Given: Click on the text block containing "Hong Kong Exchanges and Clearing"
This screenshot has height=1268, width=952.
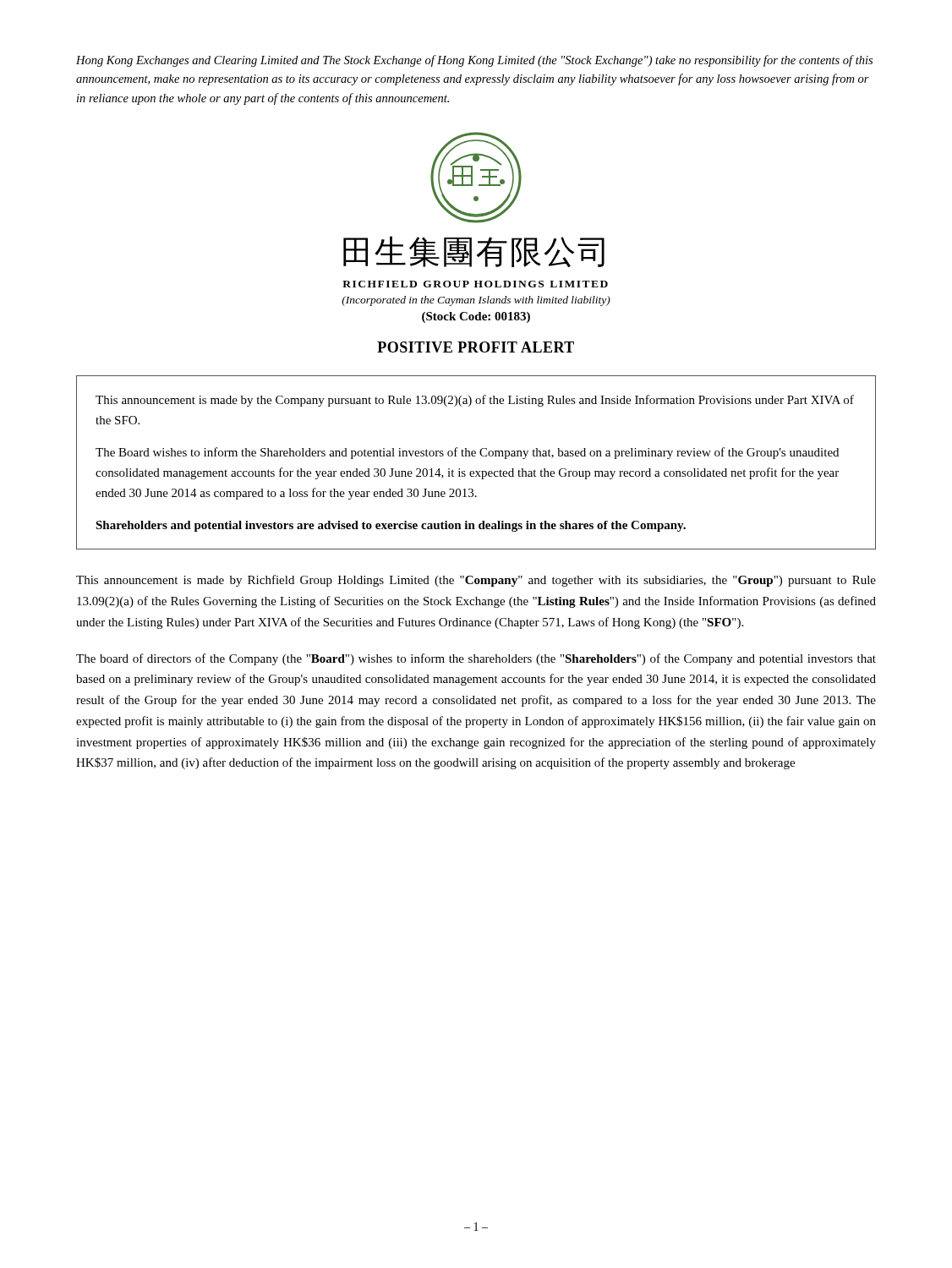Looking at the screenshot, I should (475, 79).
